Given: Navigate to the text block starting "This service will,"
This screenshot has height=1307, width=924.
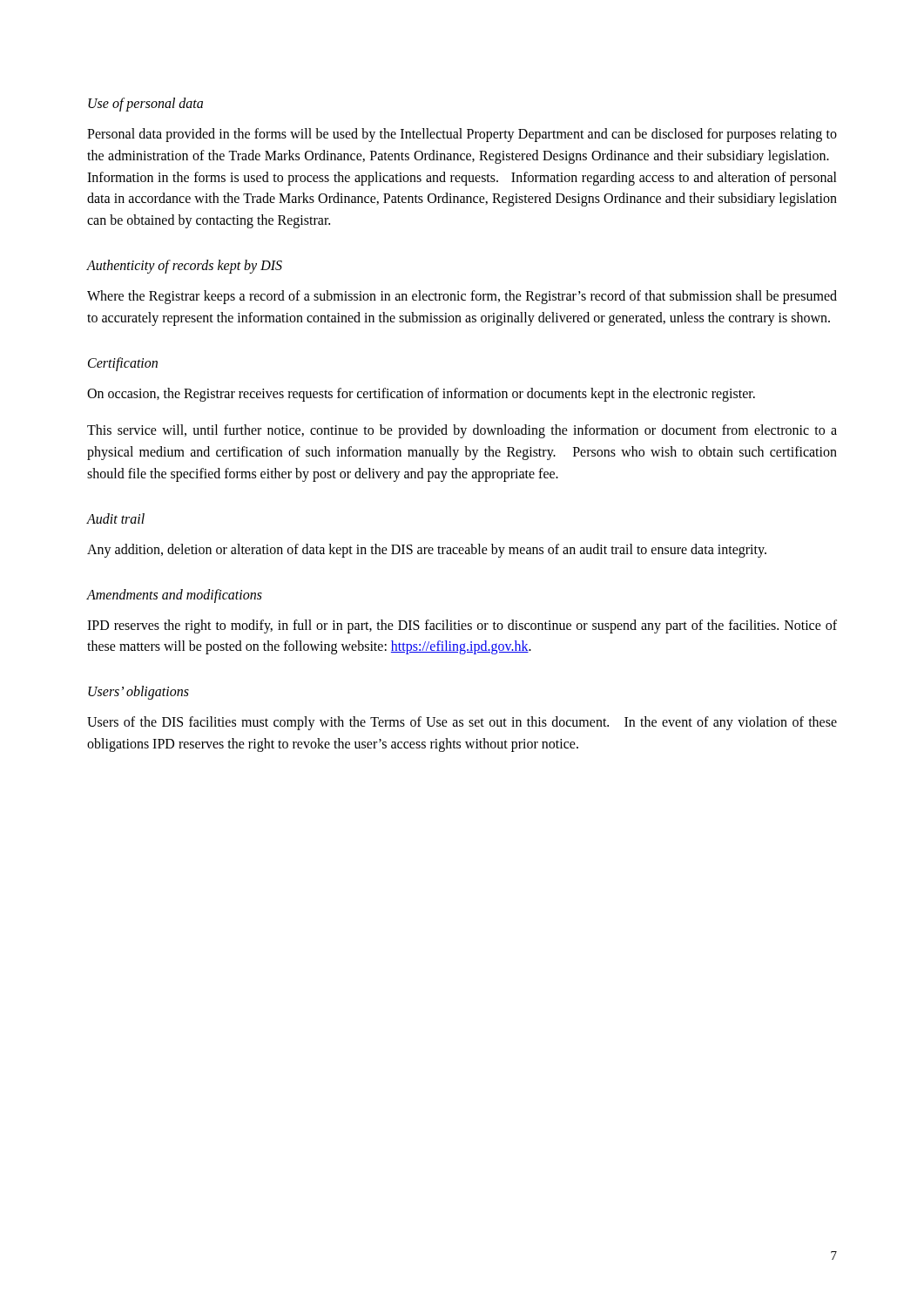Looking at the screenshot, I should click(x=462, y=452).
